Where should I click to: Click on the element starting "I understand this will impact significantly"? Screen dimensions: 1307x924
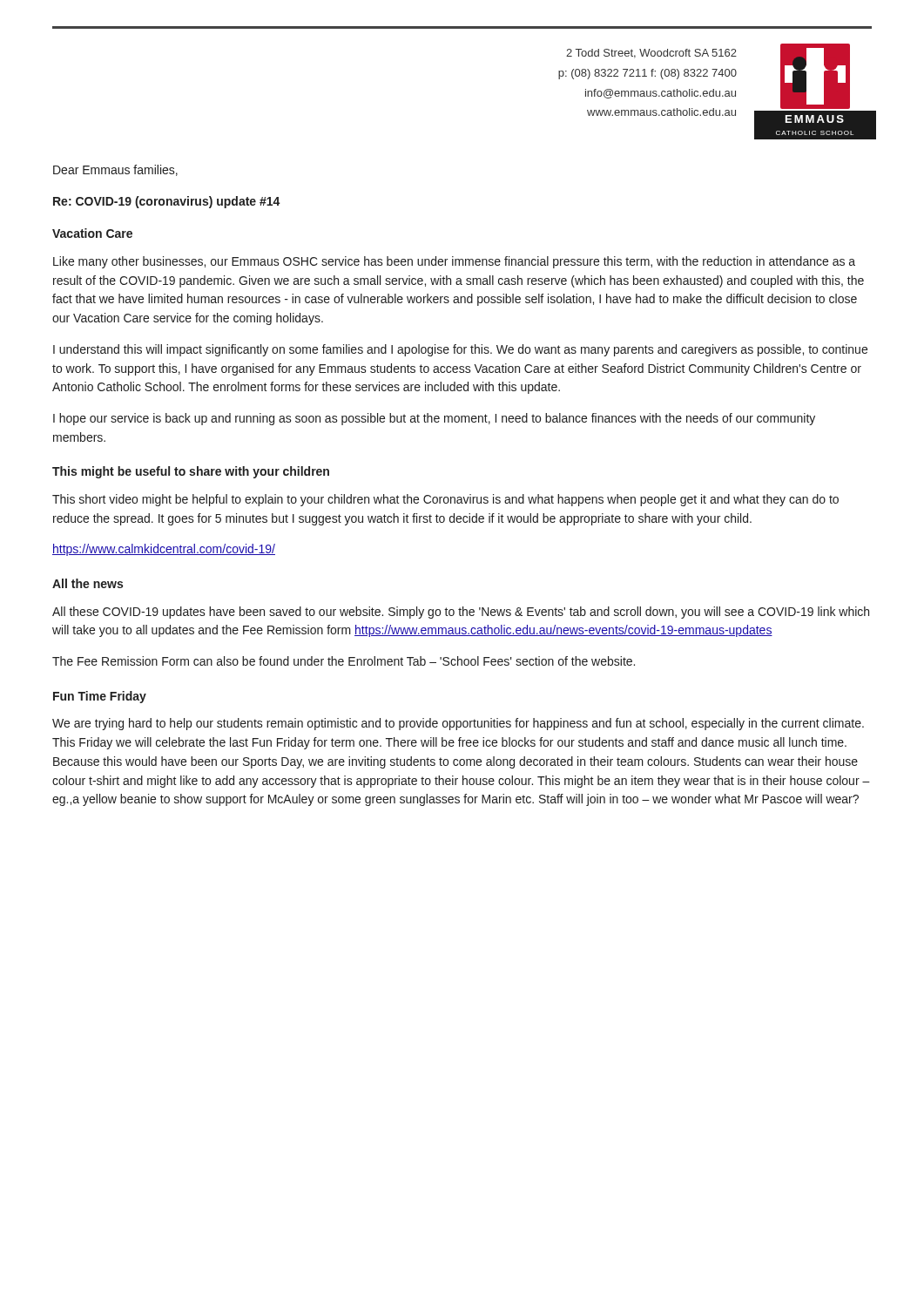[460, 368]
